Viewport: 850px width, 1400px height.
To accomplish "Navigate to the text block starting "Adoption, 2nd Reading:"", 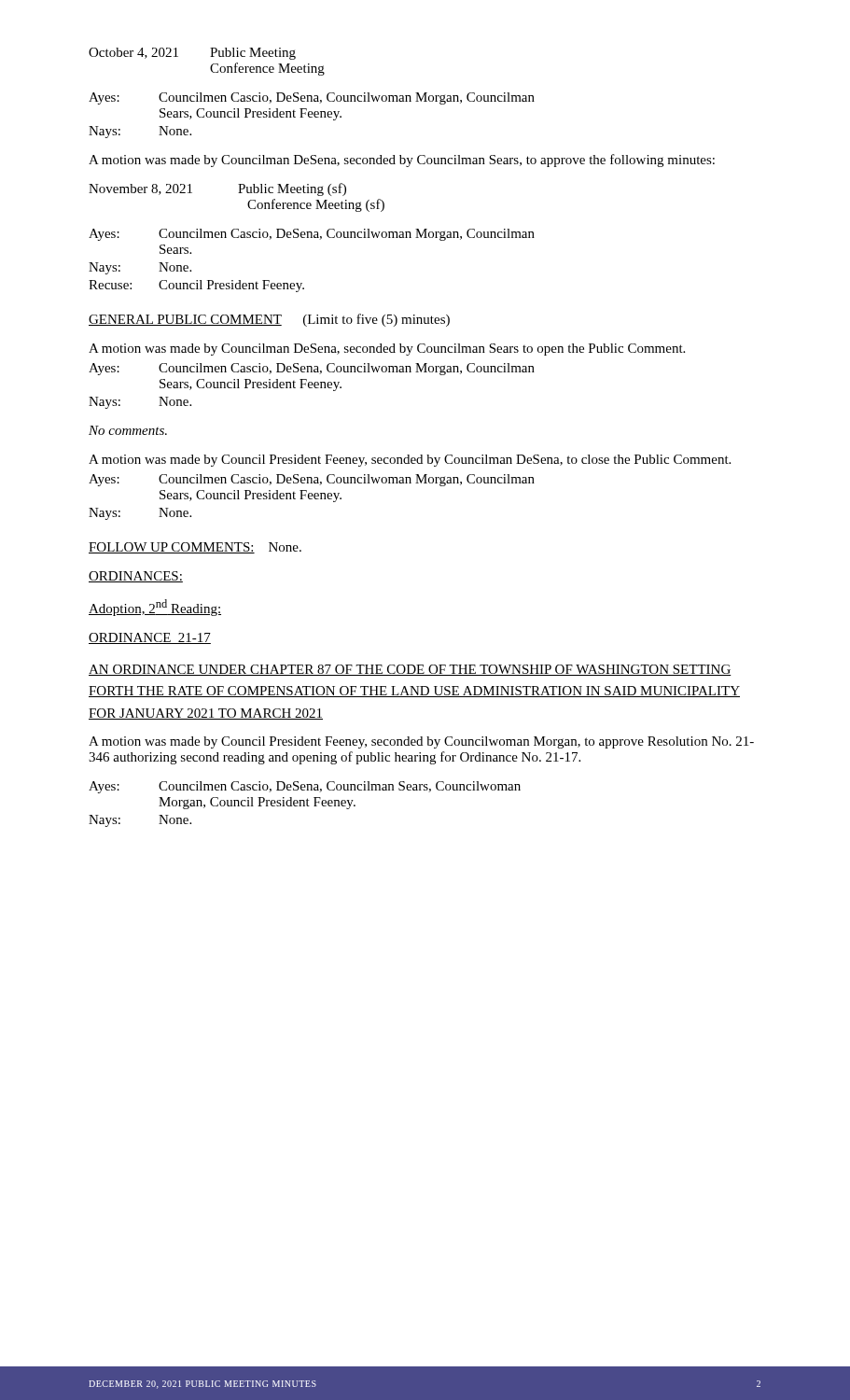I will pos(155,607).
